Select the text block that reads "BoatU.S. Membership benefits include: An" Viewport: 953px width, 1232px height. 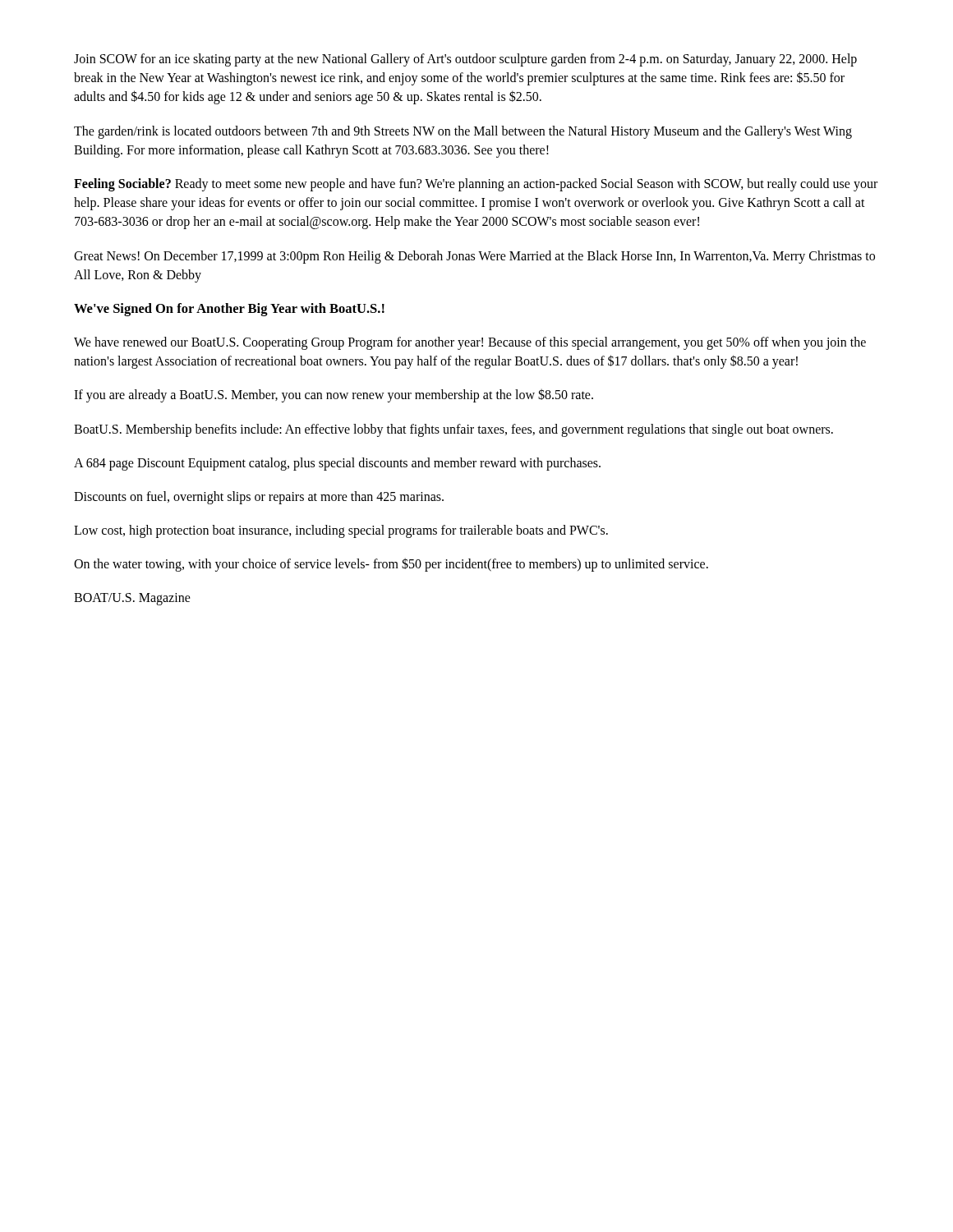point(454,429)
